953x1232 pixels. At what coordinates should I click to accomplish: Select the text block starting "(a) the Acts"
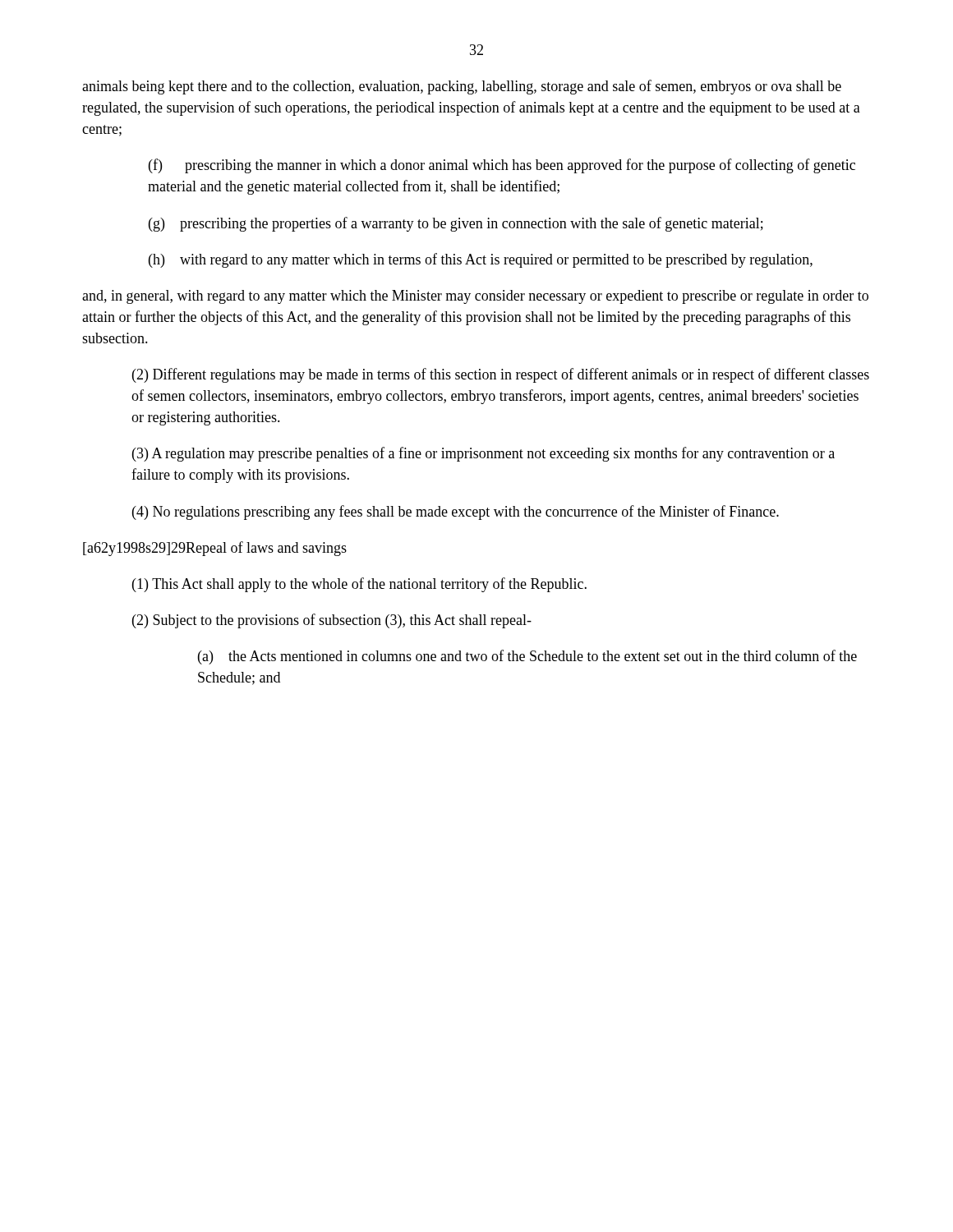[527, 667]
